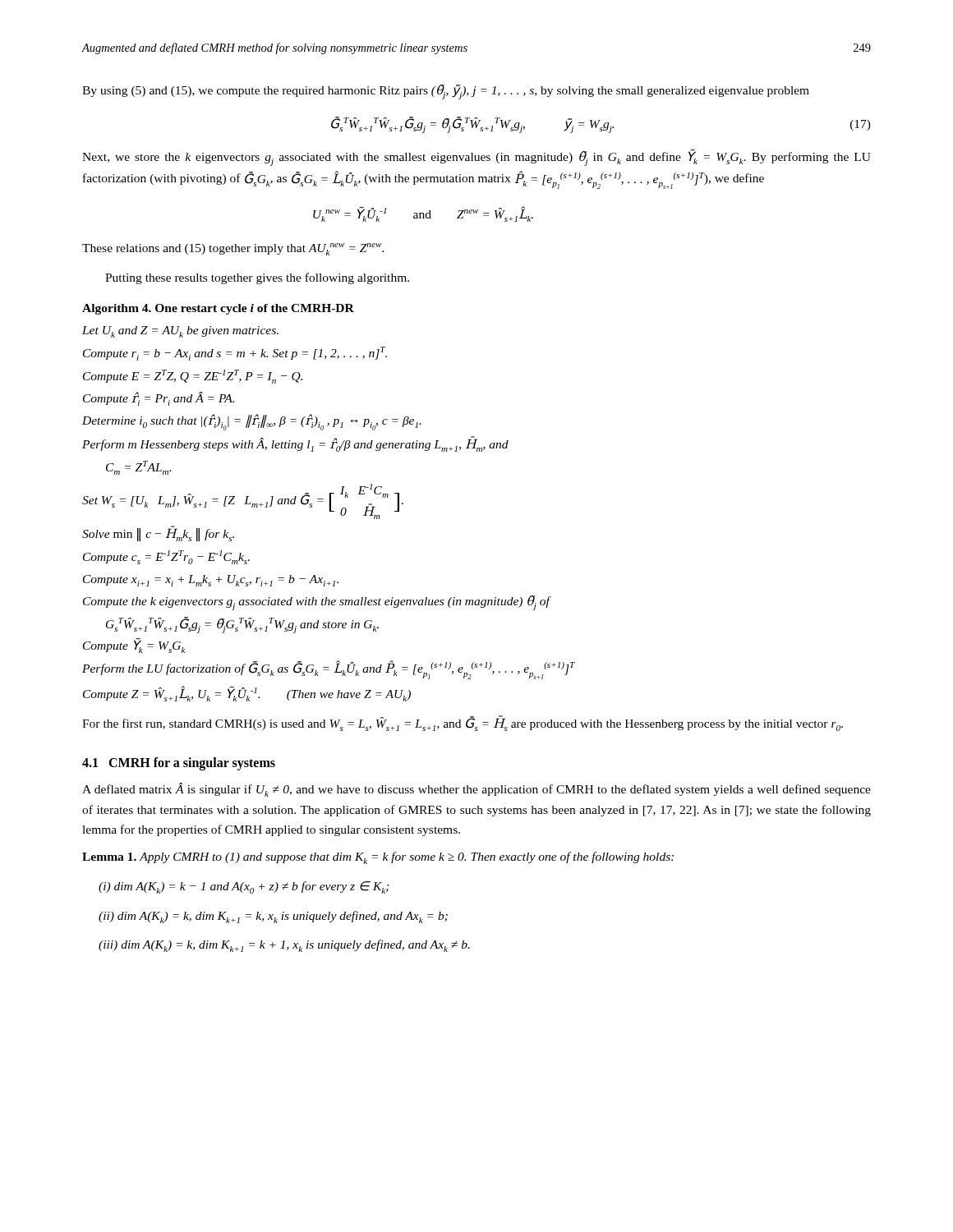Locate the text block starting "These relations and (15) together"

point(233,249)
